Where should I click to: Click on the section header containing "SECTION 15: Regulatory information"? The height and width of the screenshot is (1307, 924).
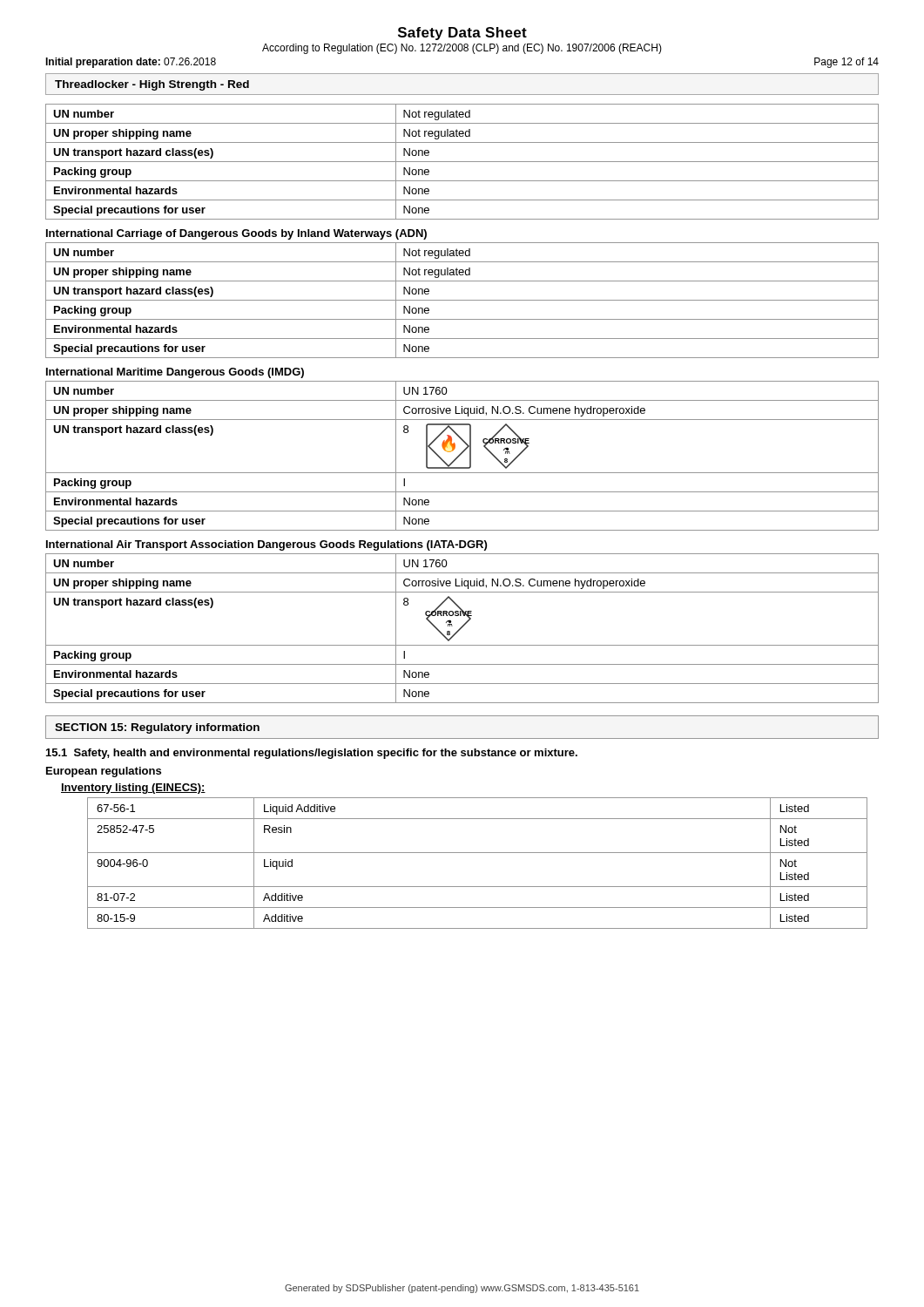(x=157, y=727)
